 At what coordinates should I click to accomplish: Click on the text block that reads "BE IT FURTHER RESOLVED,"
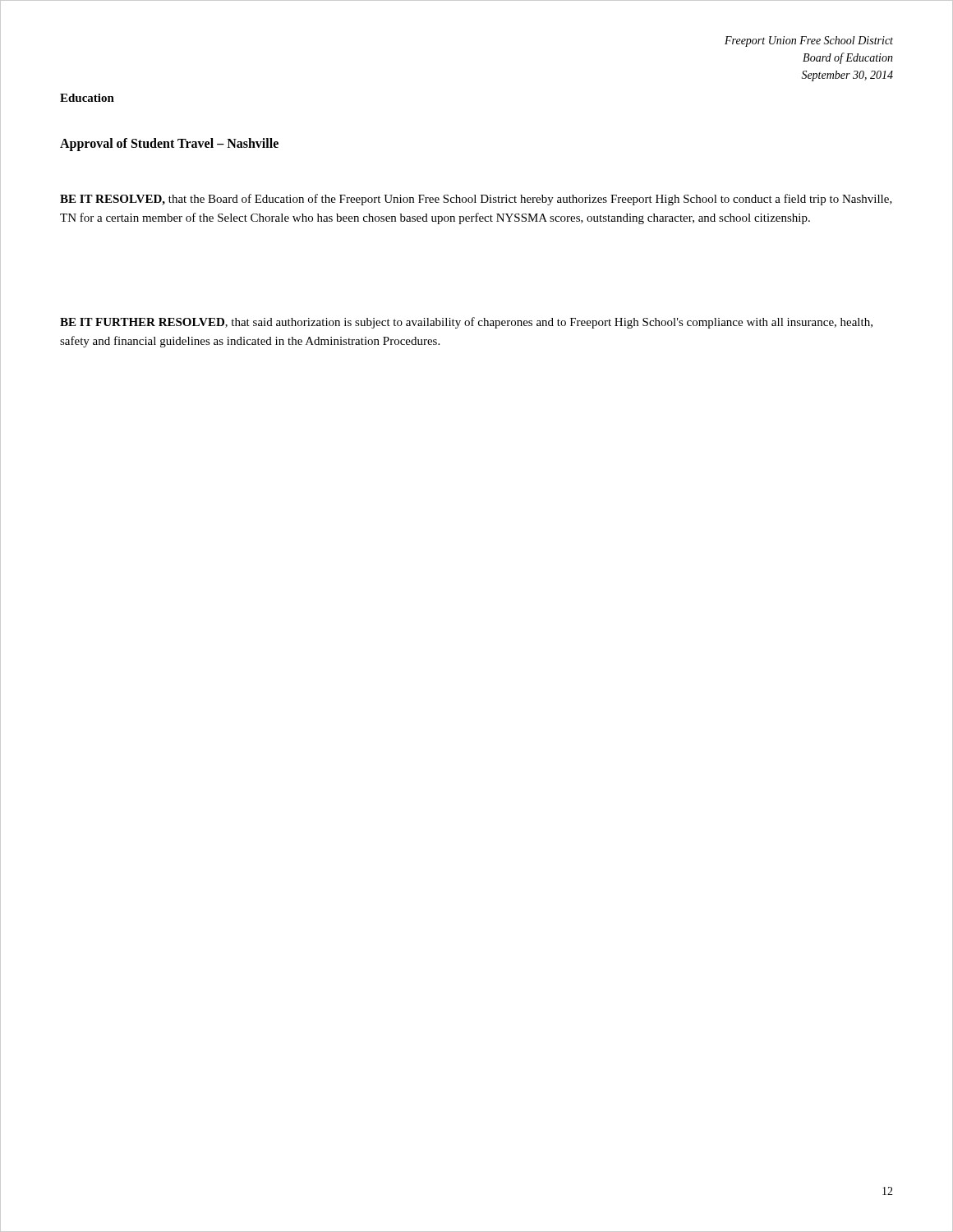point(467,332)
